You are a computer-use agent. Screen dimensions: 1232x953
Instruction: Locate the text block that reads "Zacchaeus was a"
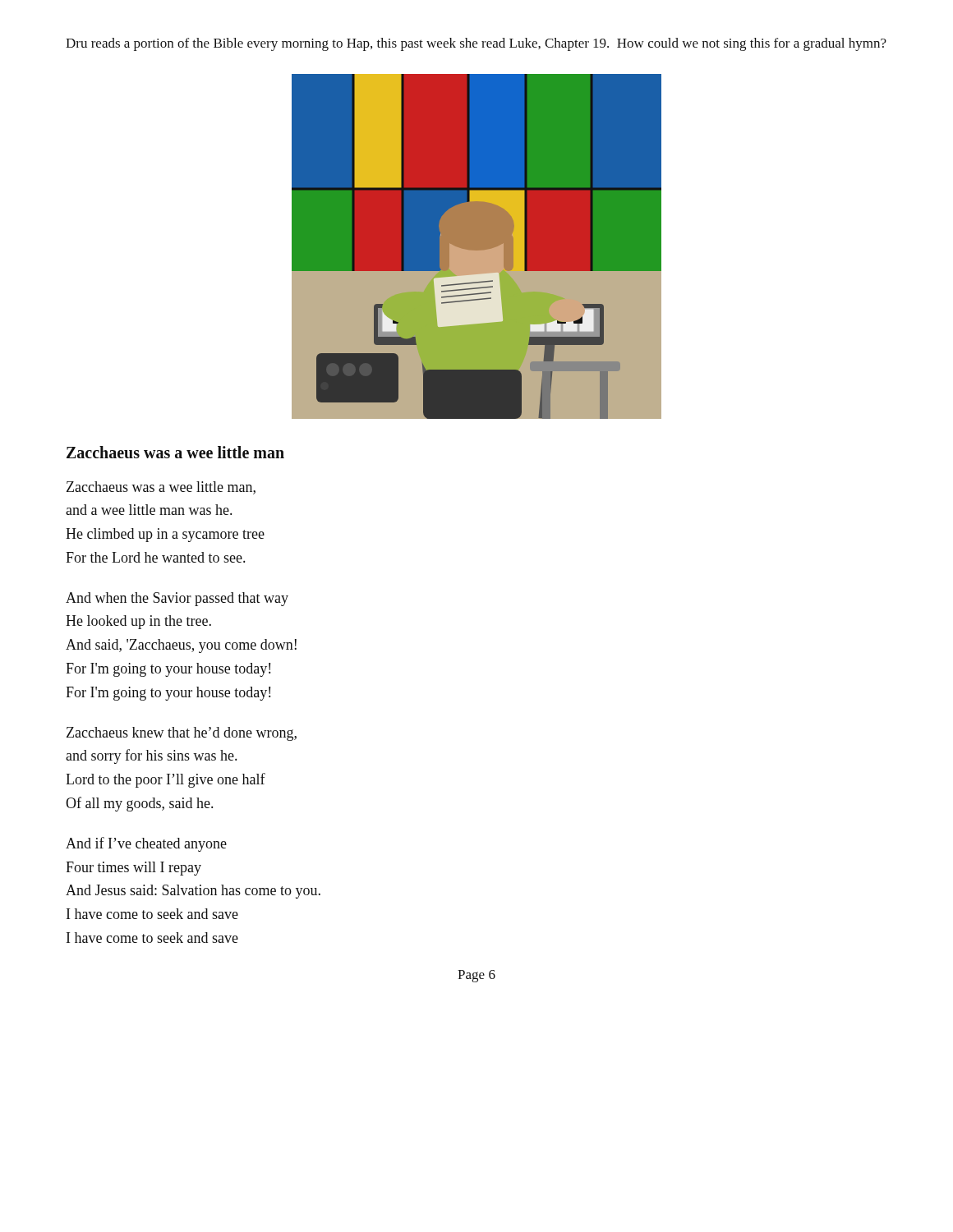tap(165, 522)
